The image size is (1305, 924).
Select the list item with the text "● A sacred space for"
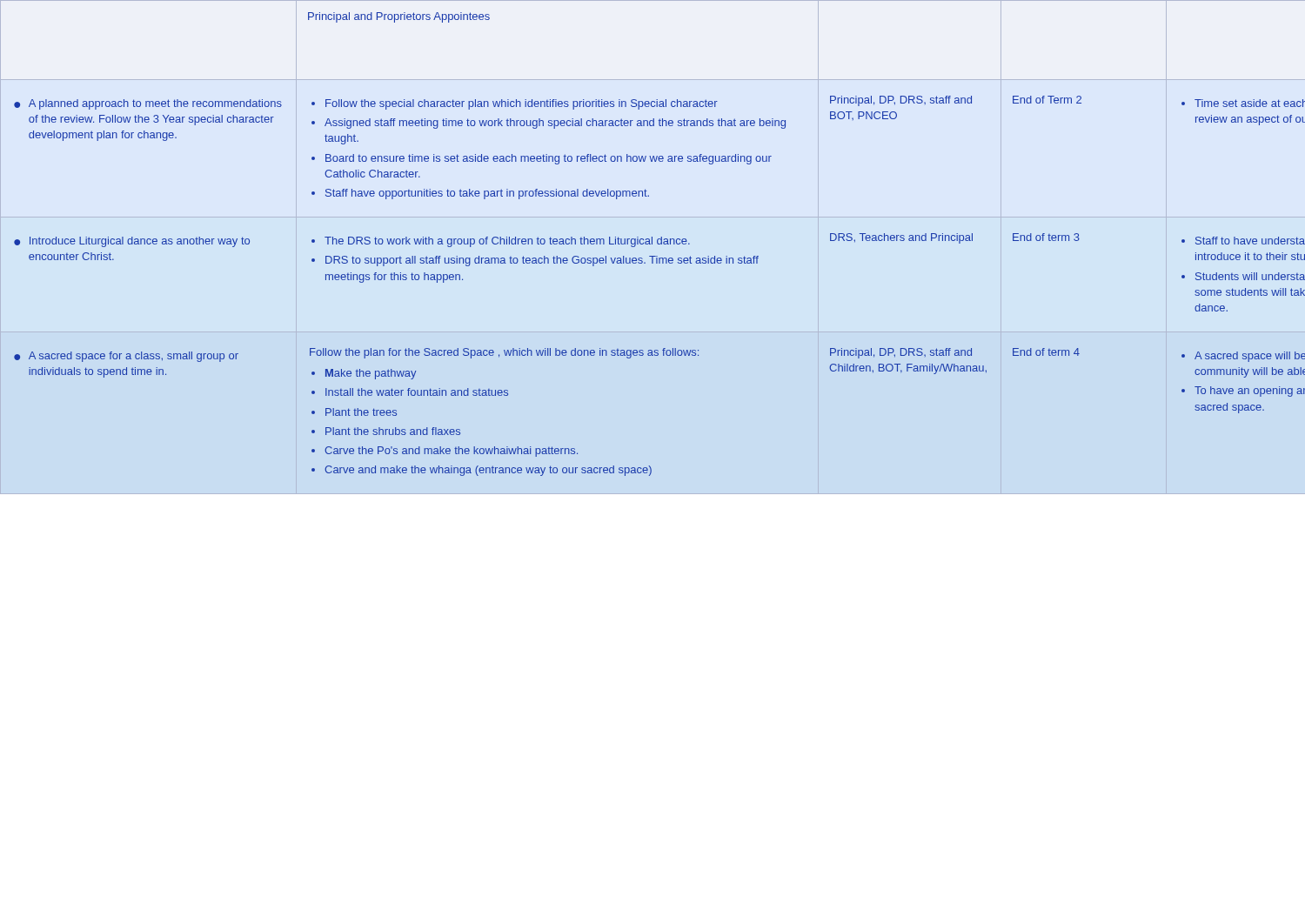(148, 364)
